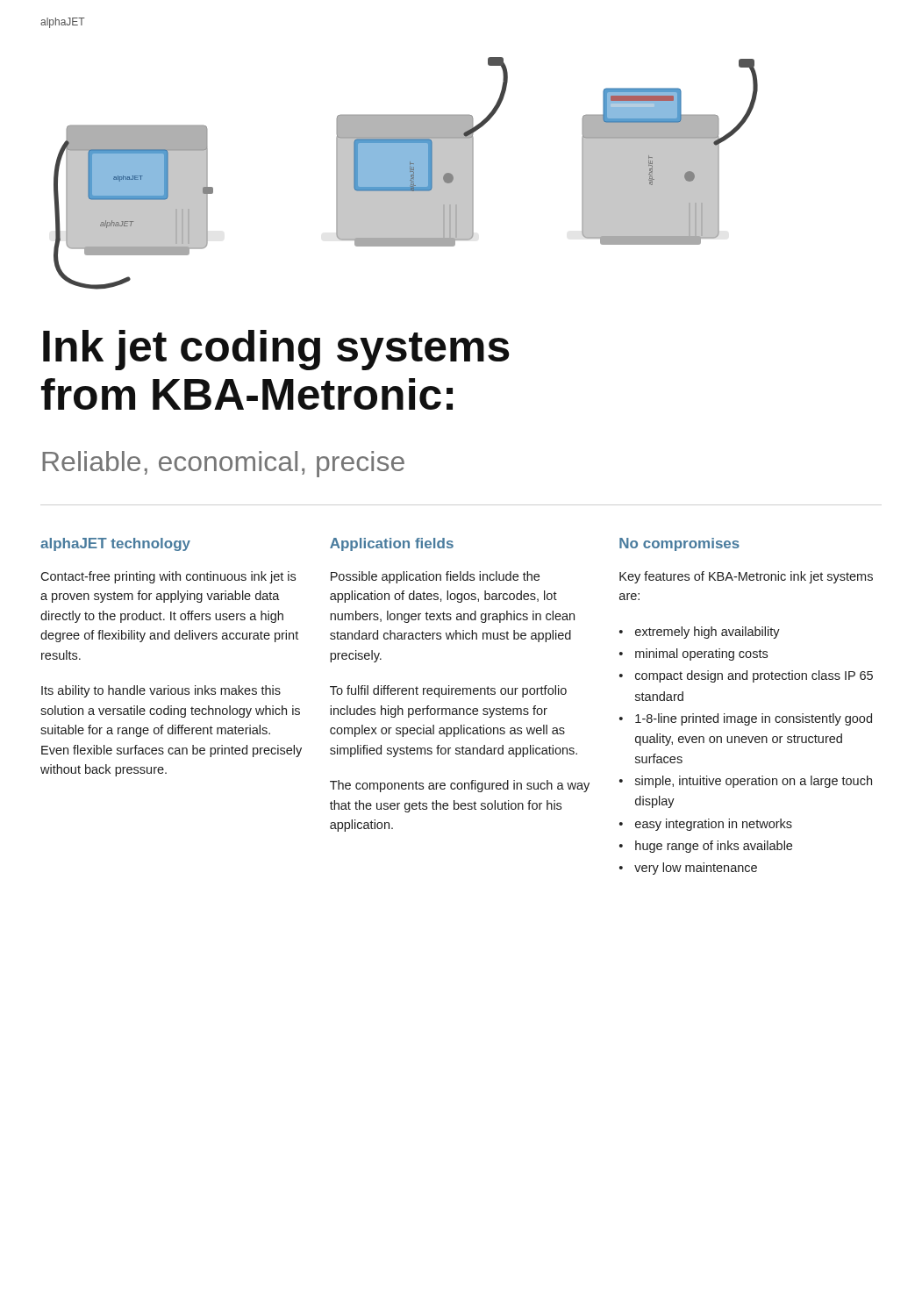Screen dimensions: 1316x922
Task: Find the list item containing "easy integration in networks"
Action: tap(713, 823)
